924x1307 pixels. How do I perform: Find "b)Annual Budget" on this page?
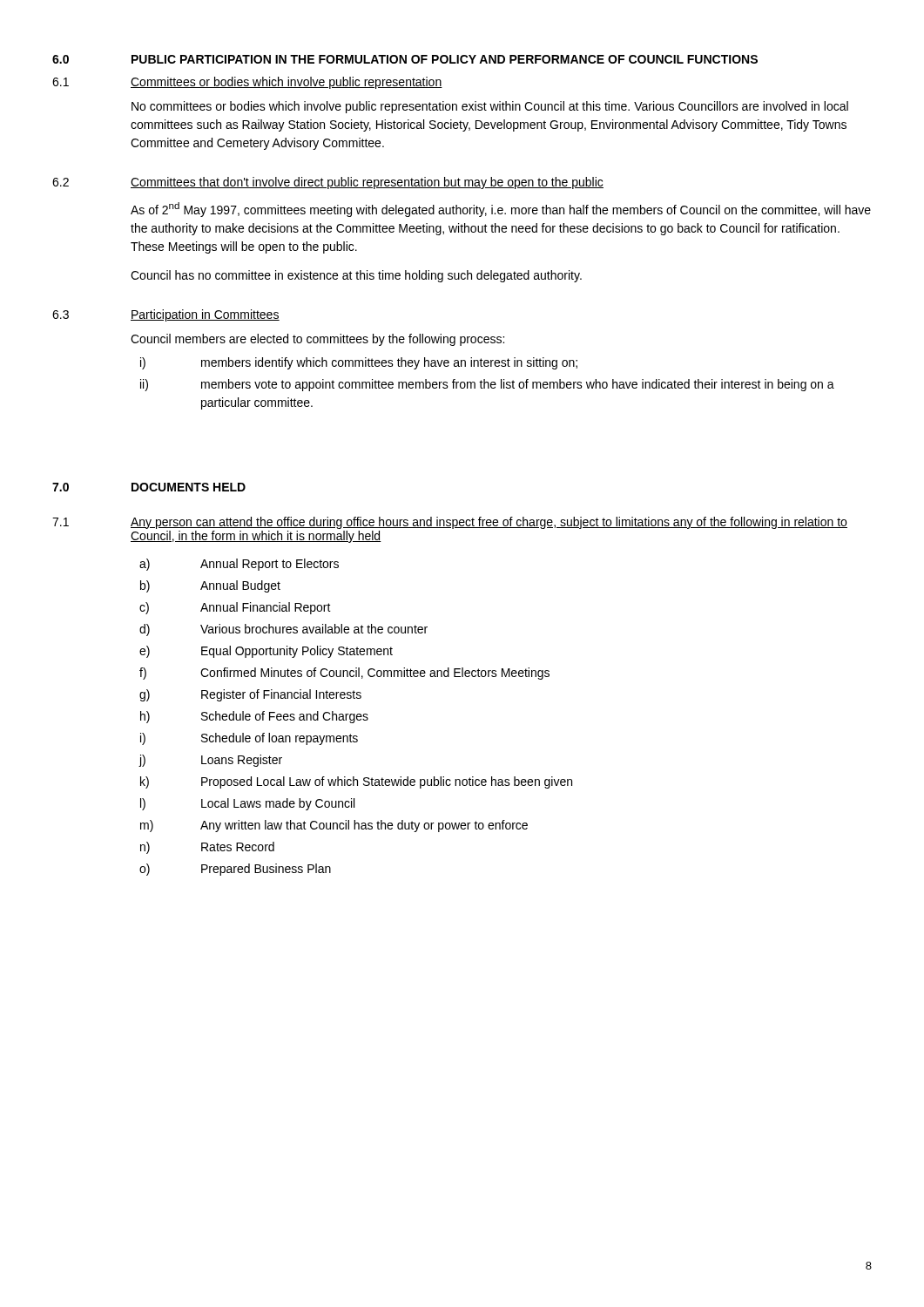[210, 586]
